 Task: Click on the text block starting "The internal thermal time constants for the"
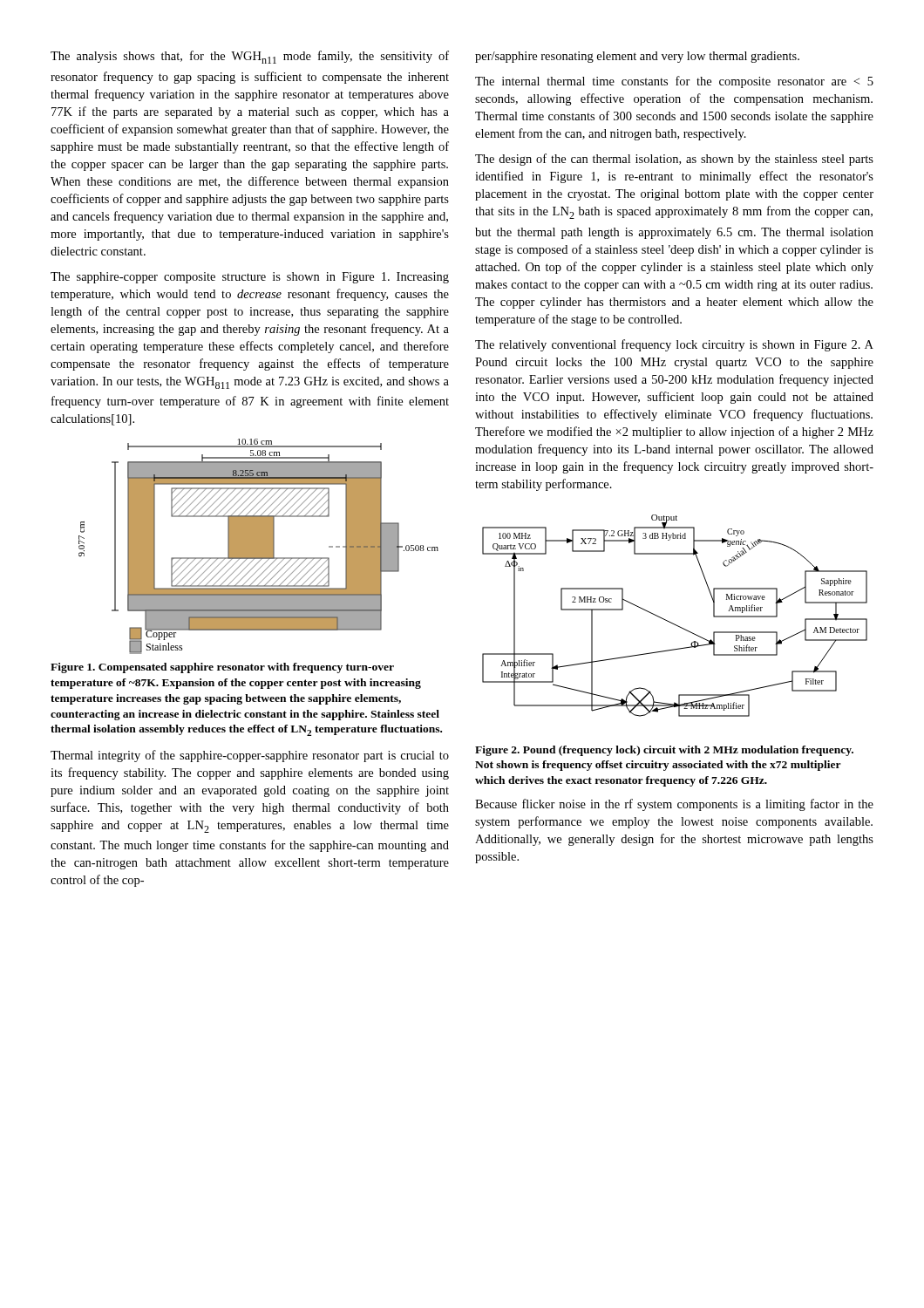(674, 107)
